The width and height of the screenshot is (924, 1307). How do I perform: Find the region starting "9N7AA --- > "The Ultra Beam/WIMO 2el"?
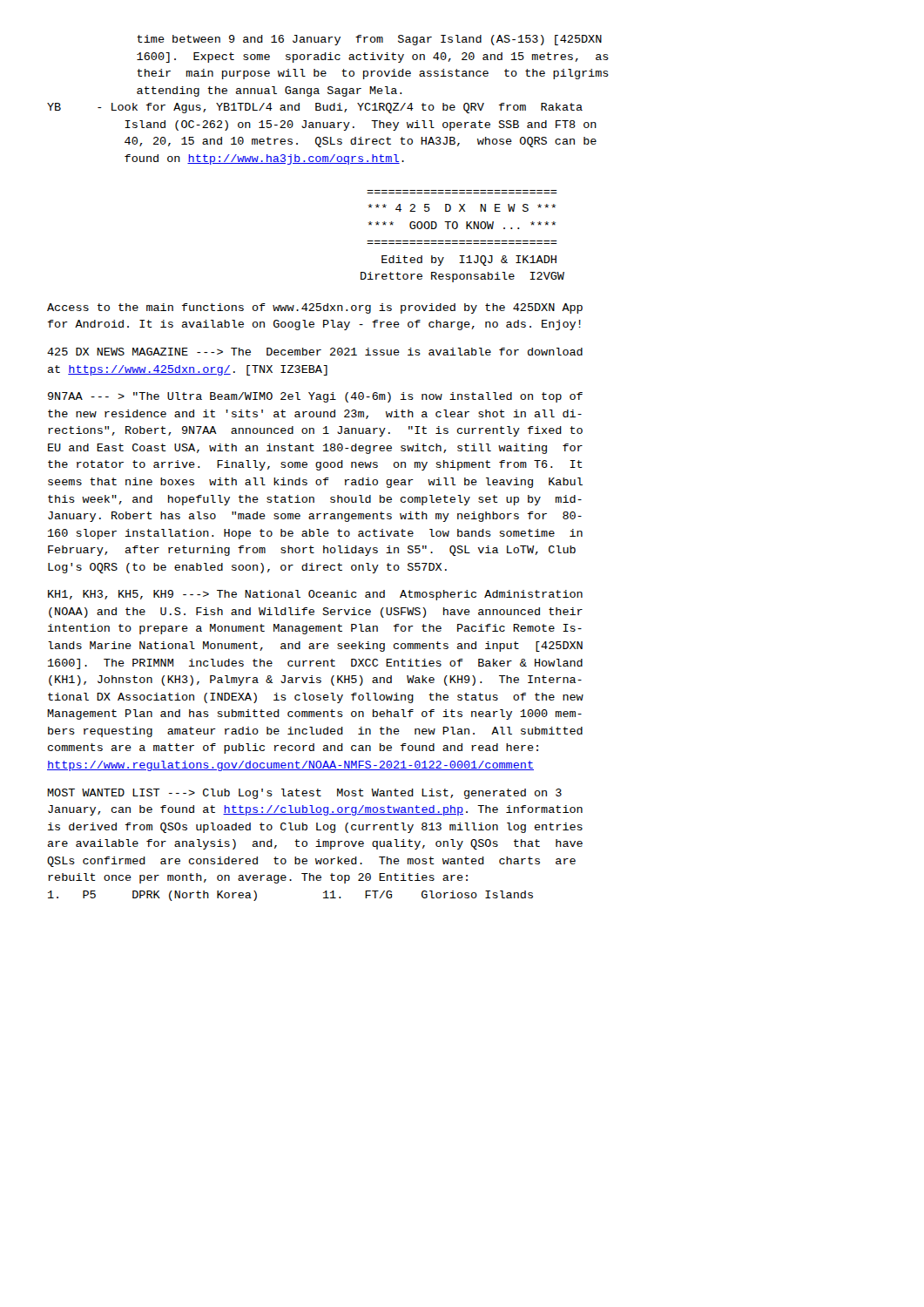(x=462, y=482)
